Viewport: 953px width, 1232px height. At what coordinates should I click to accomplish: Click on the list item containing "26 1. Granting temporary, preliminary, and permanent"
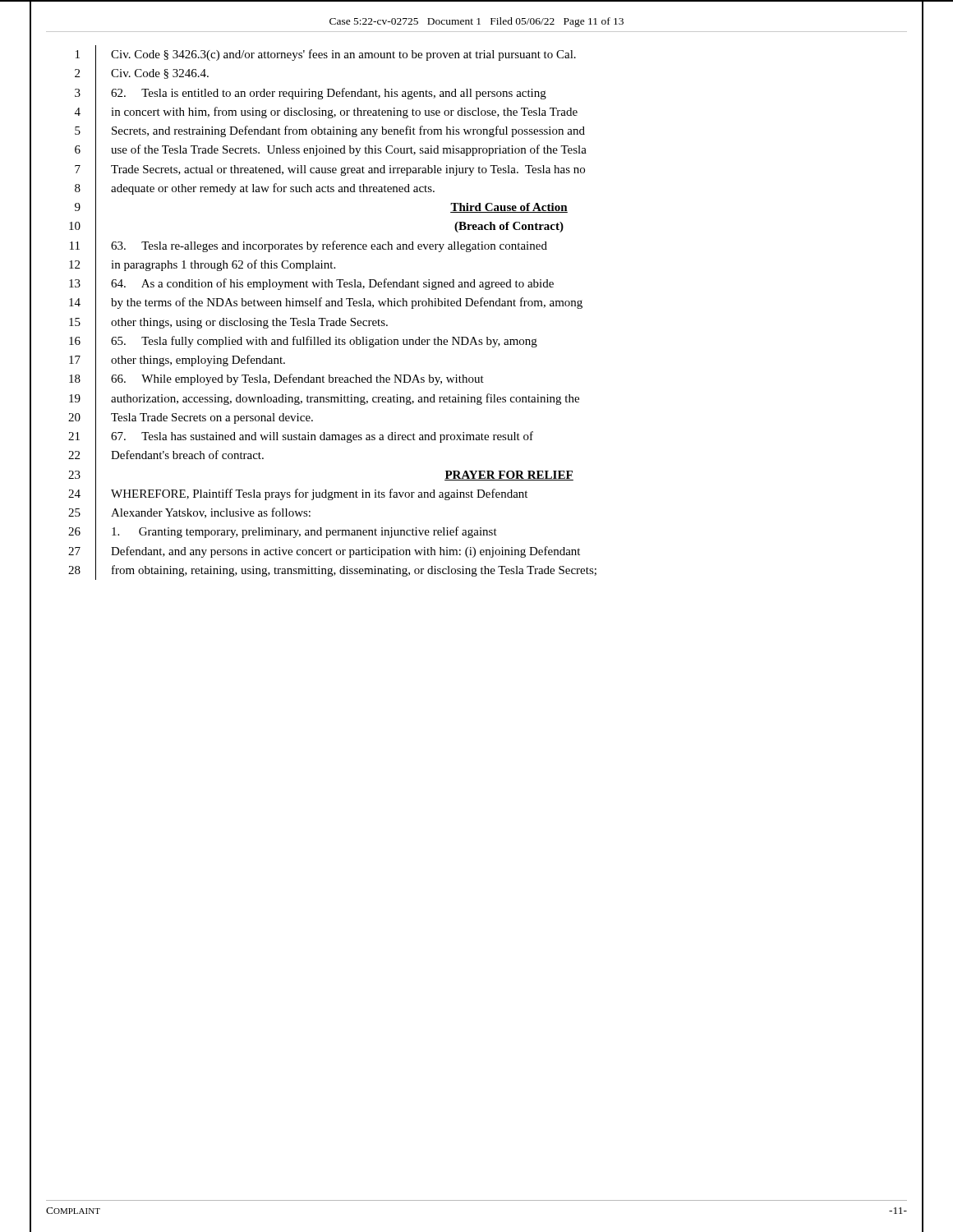tap(476, 532)
